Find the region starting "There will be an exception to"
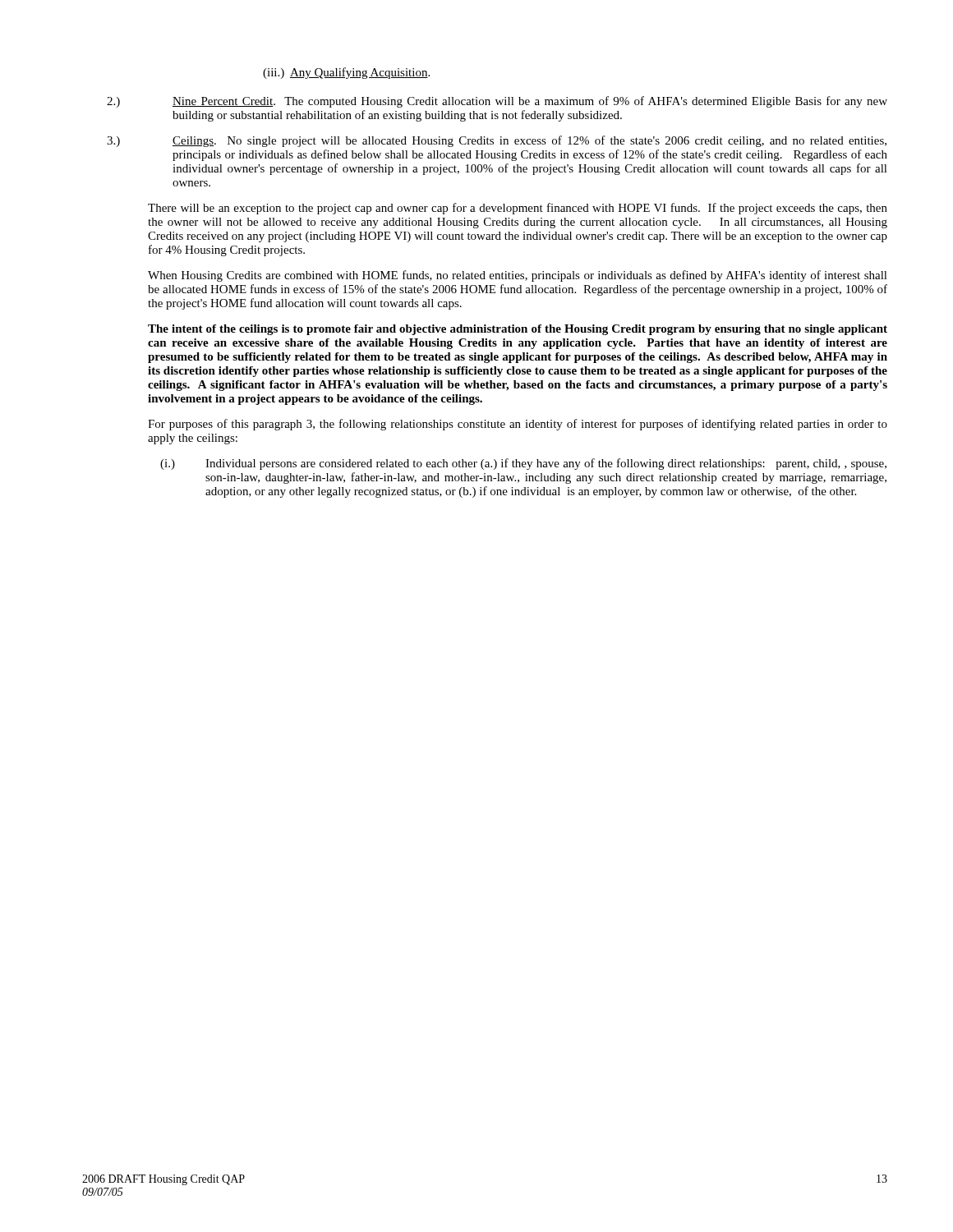This screenshot has height=1232, width=953. tap(518, 229)
